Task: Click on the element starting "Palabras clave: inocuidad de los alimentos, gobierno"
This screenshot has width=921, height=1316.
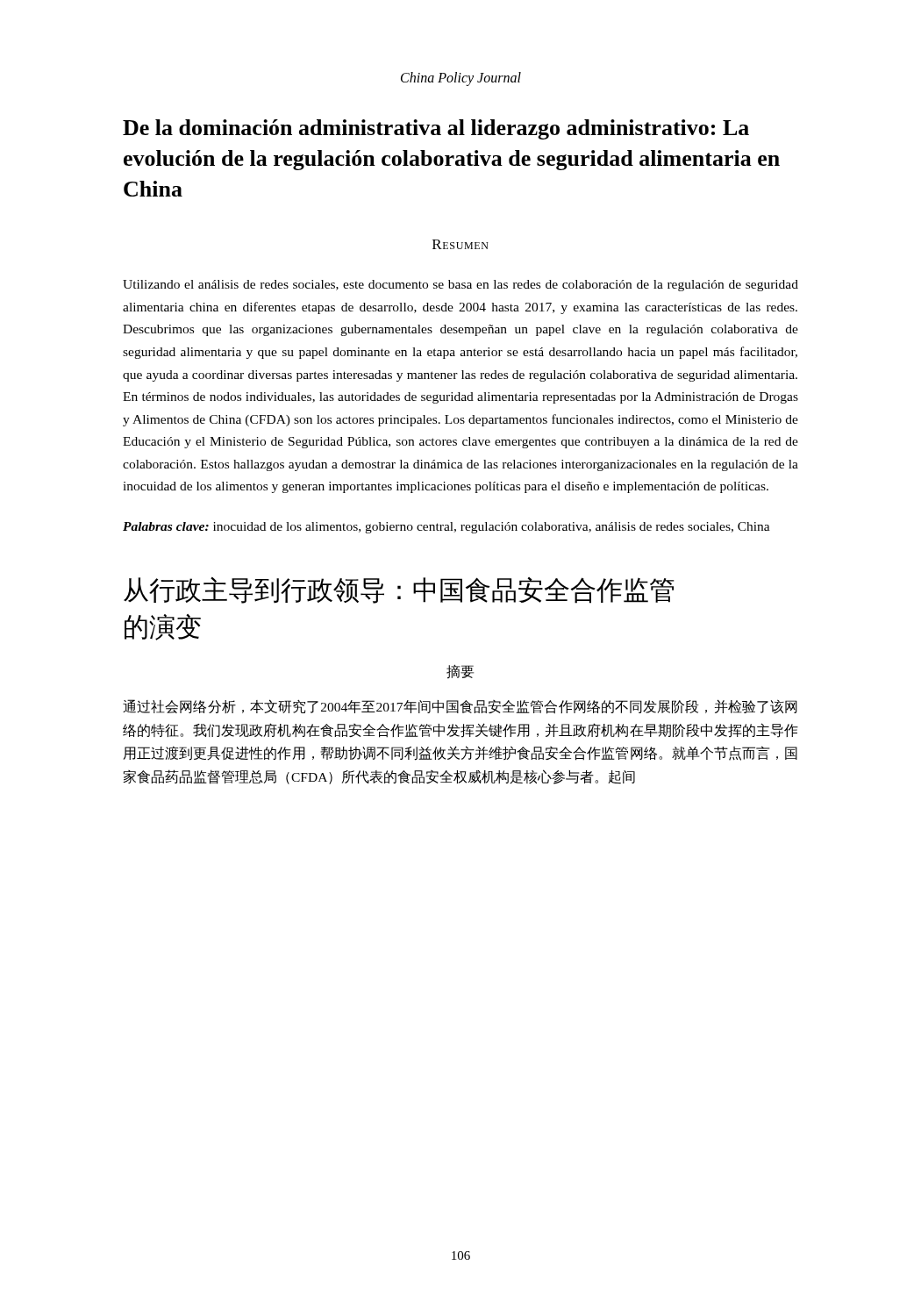Action: pyautogui.click(x=446, y=526)
